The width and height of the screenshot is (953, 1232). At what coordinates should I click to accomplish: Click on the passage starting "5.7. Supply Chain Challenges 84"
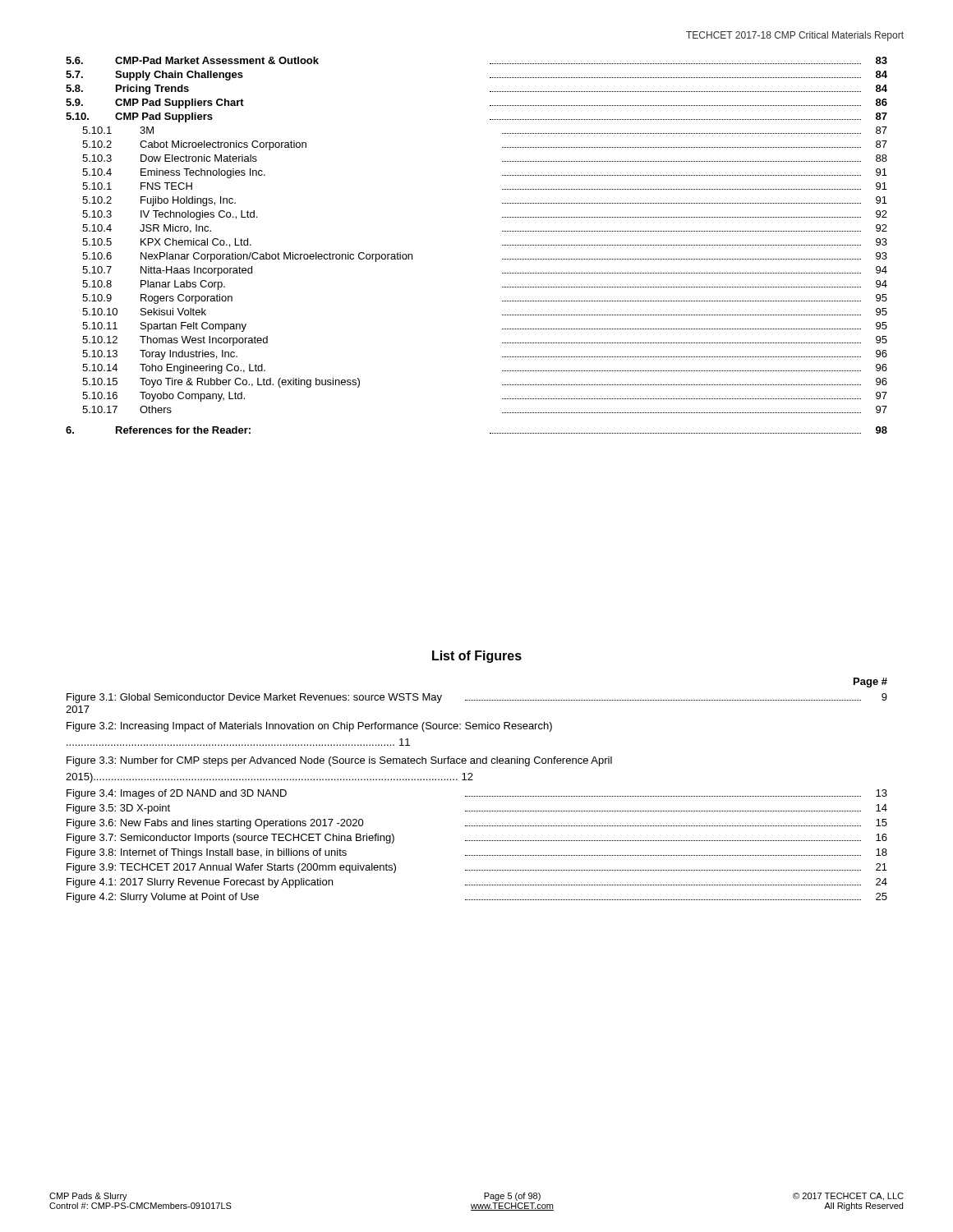tap(179, 75)
